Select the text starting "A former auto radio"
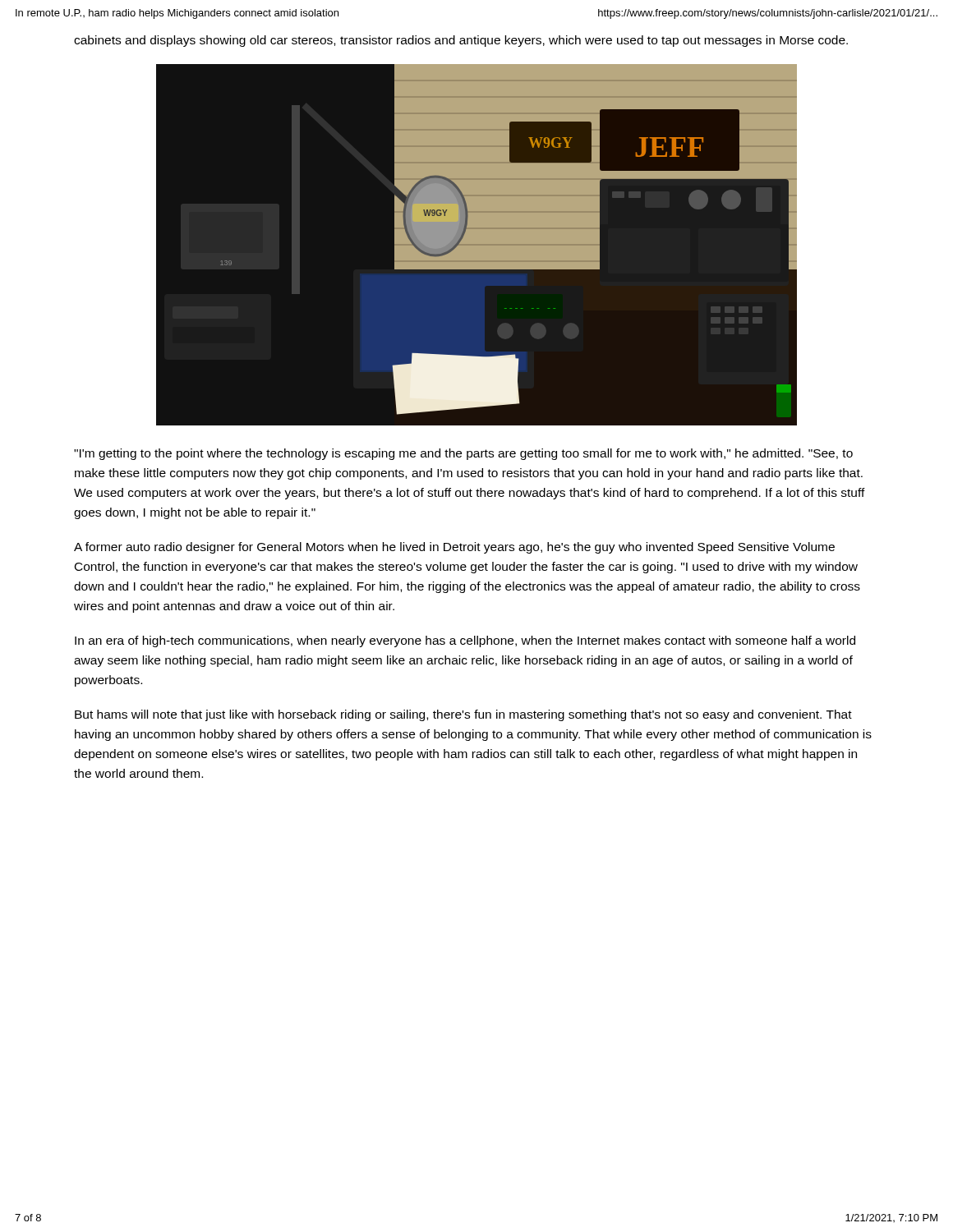The height and width of the screenshot is (1232, 953). 467,576
